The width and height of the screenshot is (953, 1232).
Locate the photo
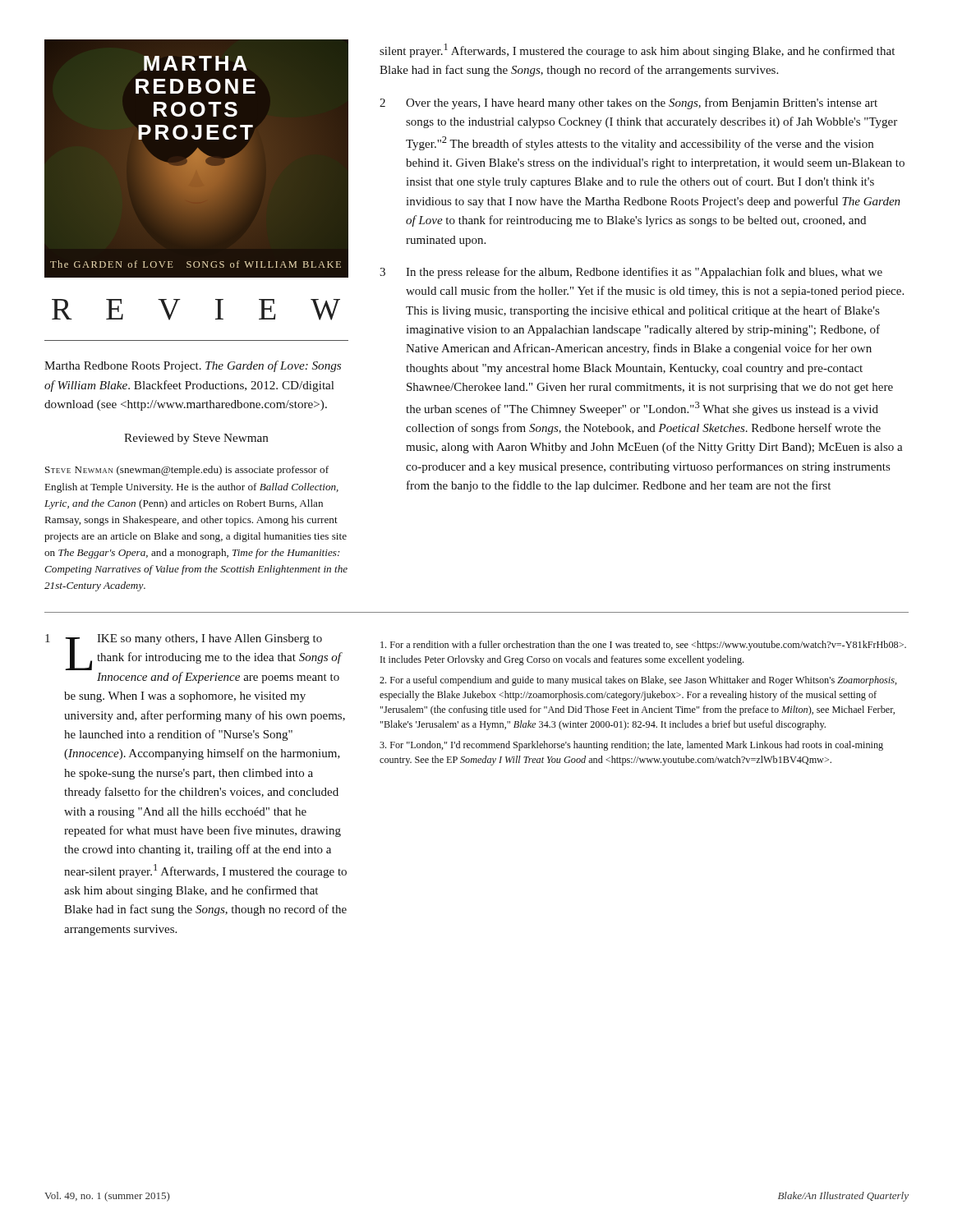coord(196,158)
